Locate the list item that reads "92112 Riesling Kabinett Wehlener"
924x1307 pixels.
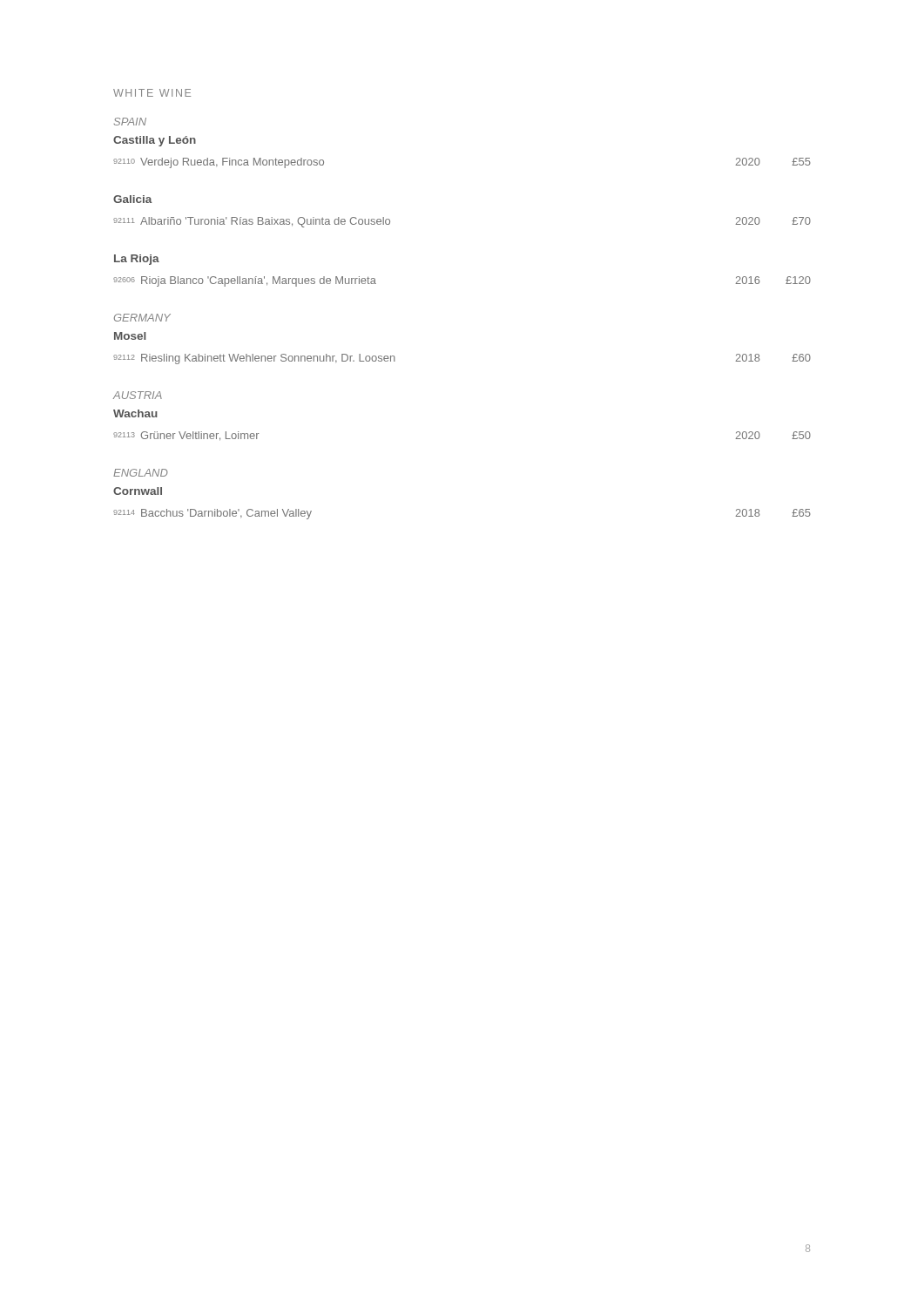pos(252,359)
